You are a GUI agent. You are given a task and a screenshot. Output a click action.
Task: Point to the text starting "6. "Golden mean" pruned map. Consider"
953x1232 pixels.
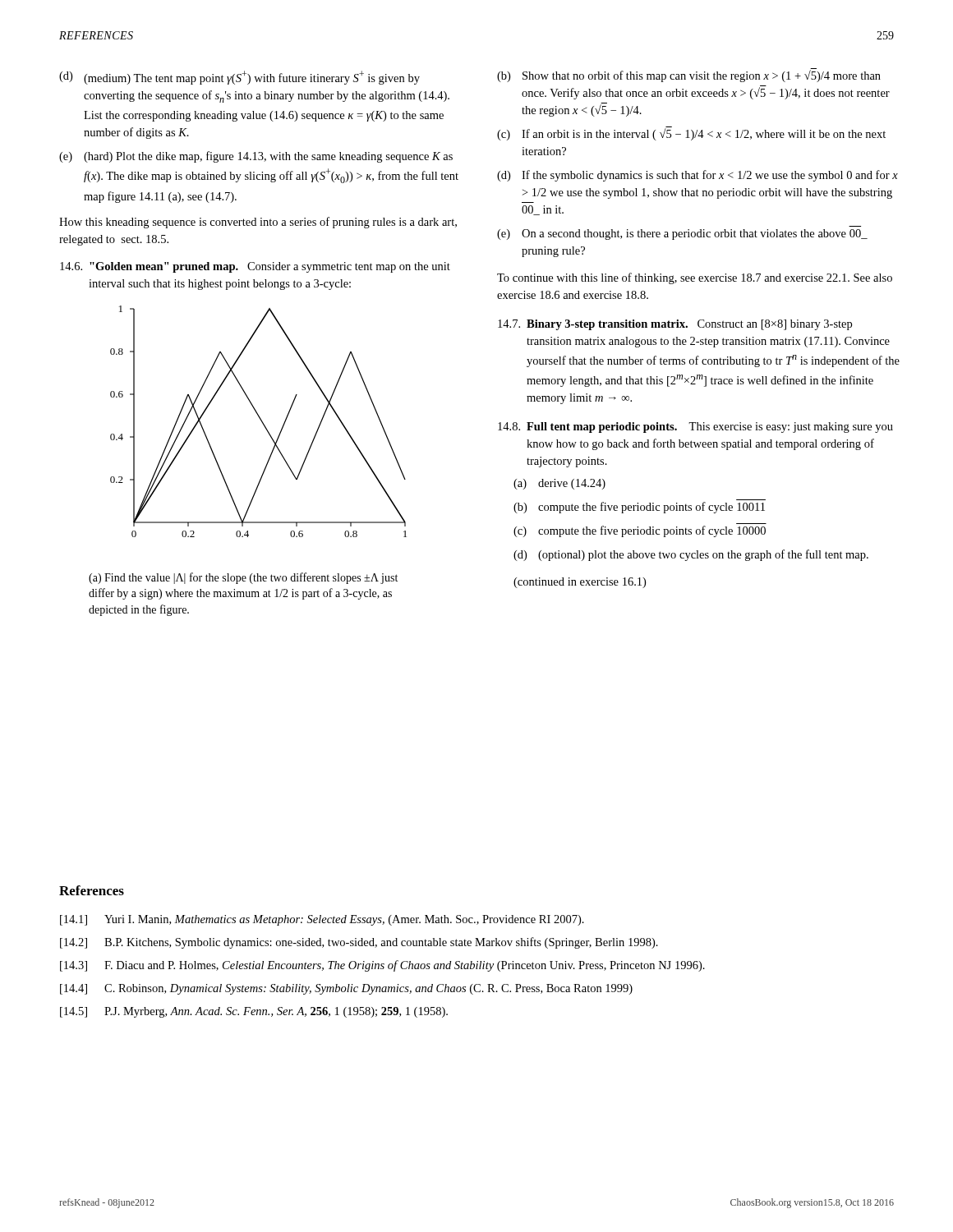tap(265, 275)
